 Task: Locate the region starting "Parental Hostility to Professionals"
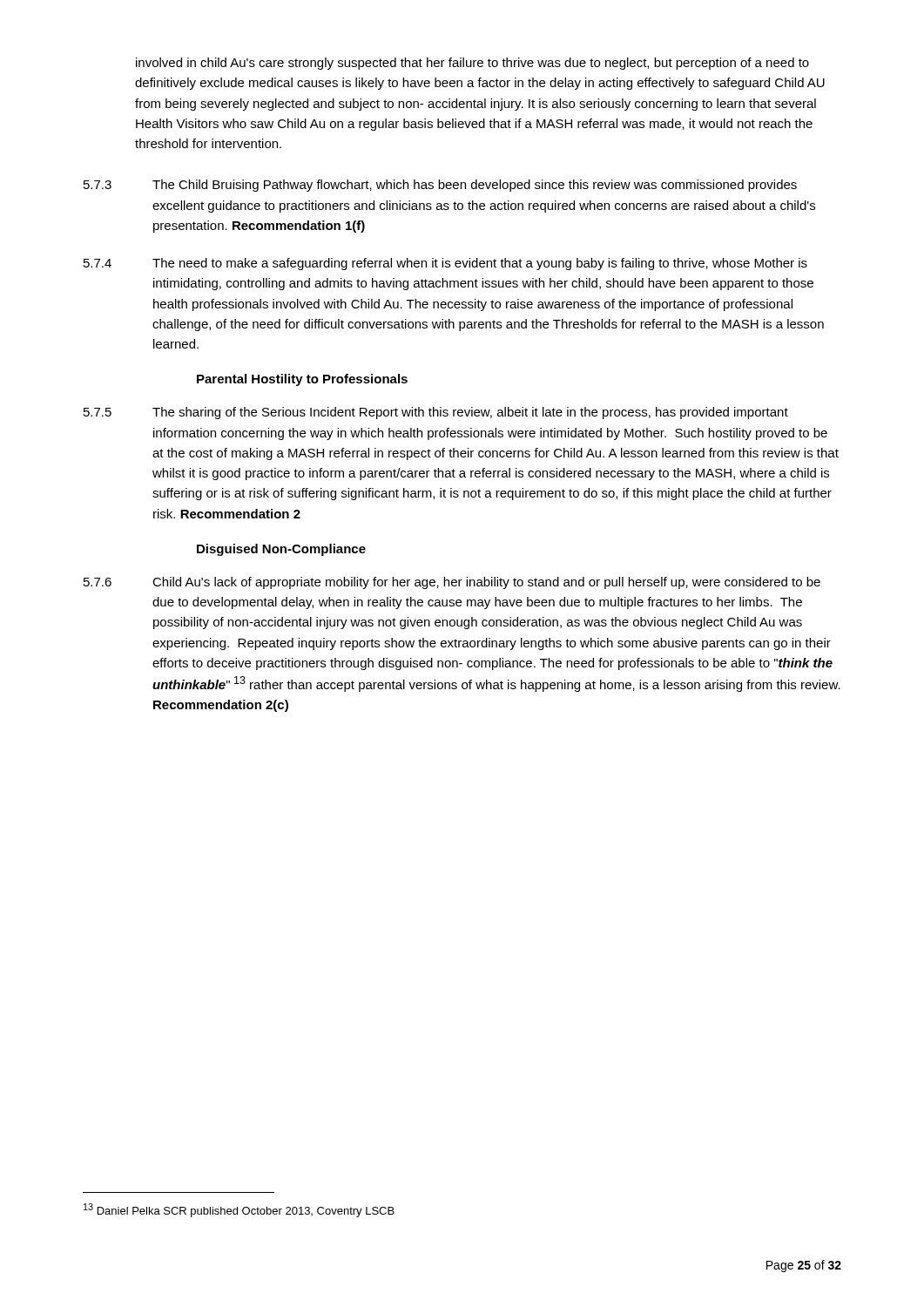(302, 379)
